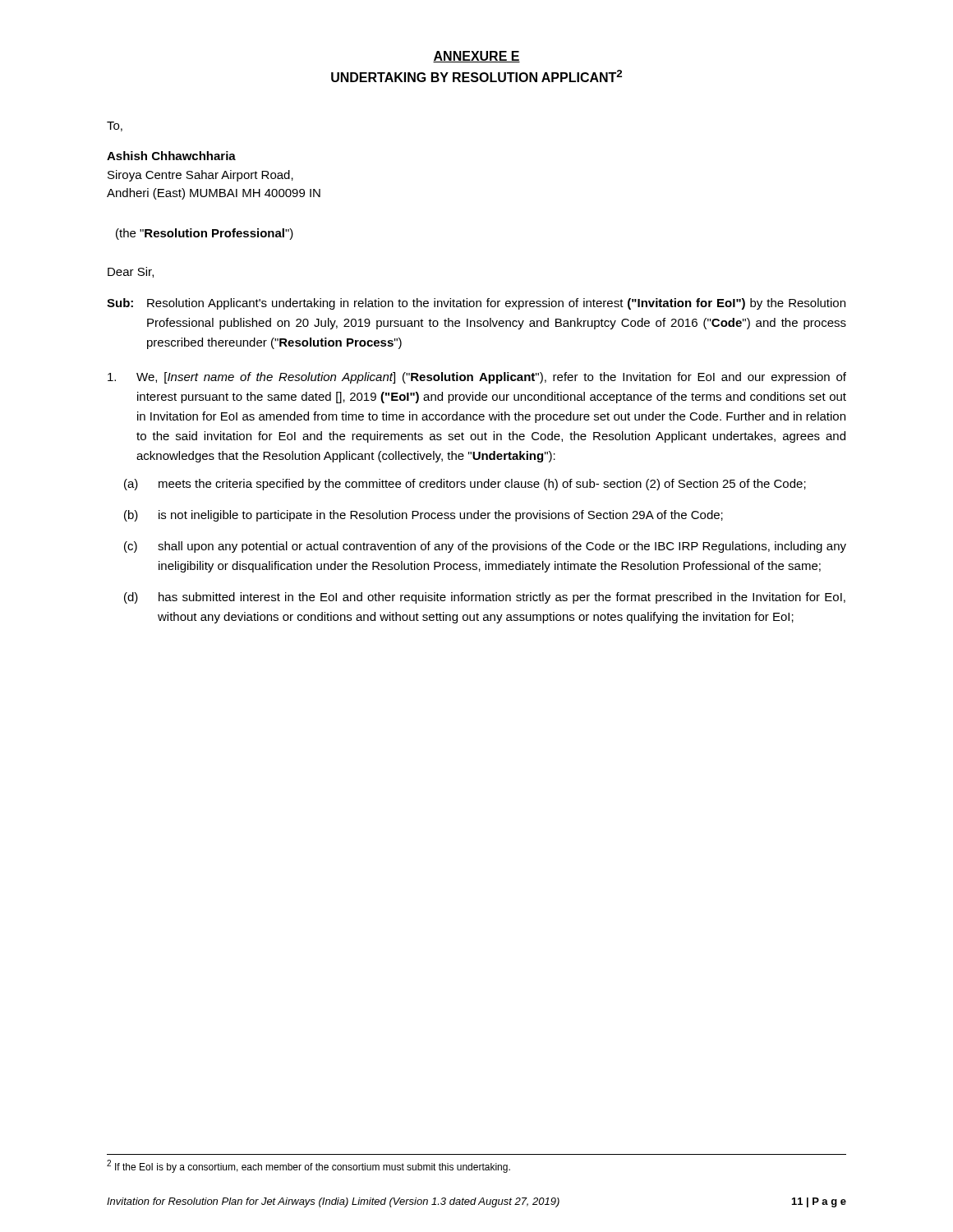
Task: Locate the element starting "(a) meets the"
Action: coord(485,484)
